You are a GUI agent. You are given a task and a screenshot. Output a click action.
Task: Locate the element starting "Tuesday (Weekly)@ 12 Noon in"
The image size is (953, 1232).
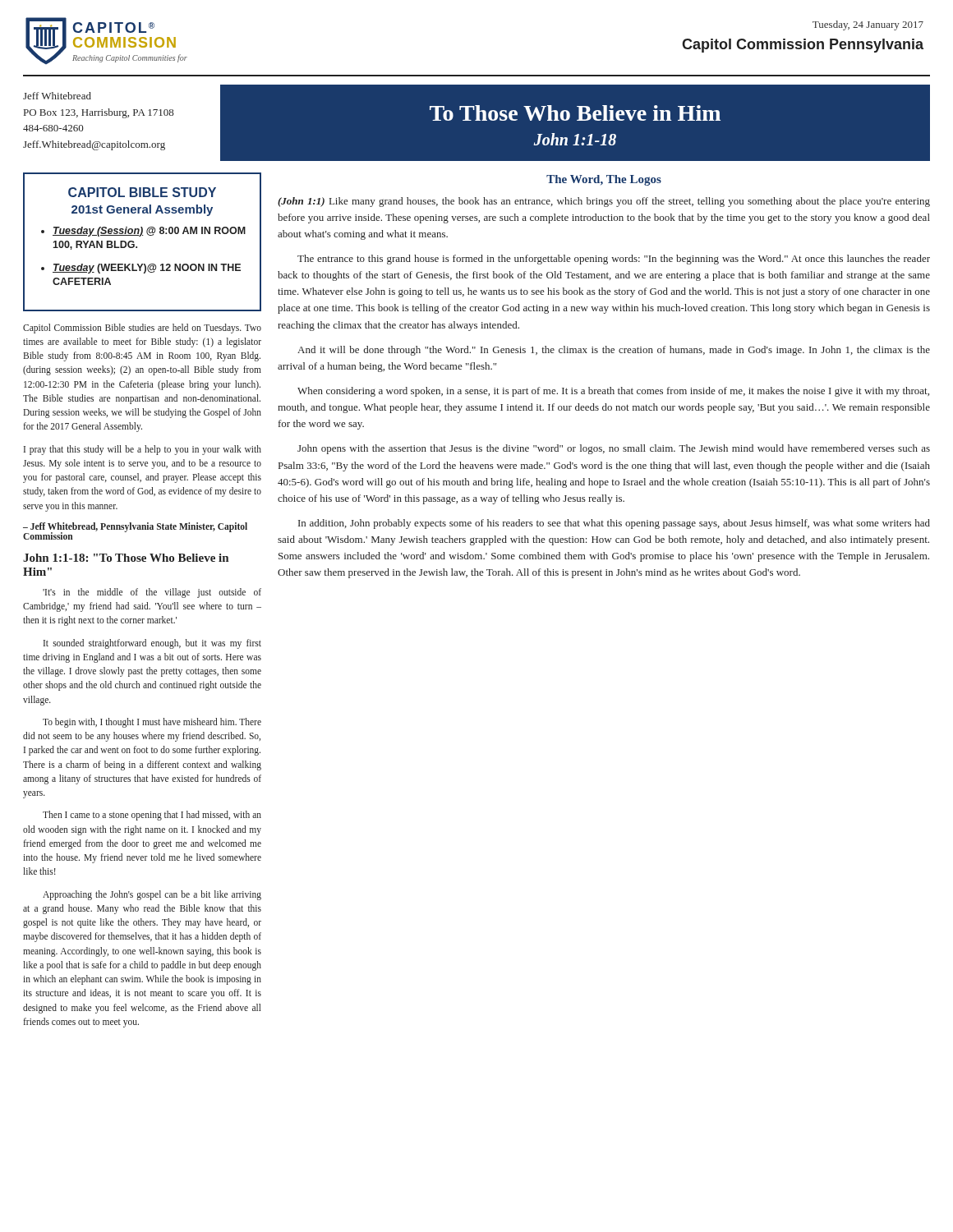click(150, 275)
